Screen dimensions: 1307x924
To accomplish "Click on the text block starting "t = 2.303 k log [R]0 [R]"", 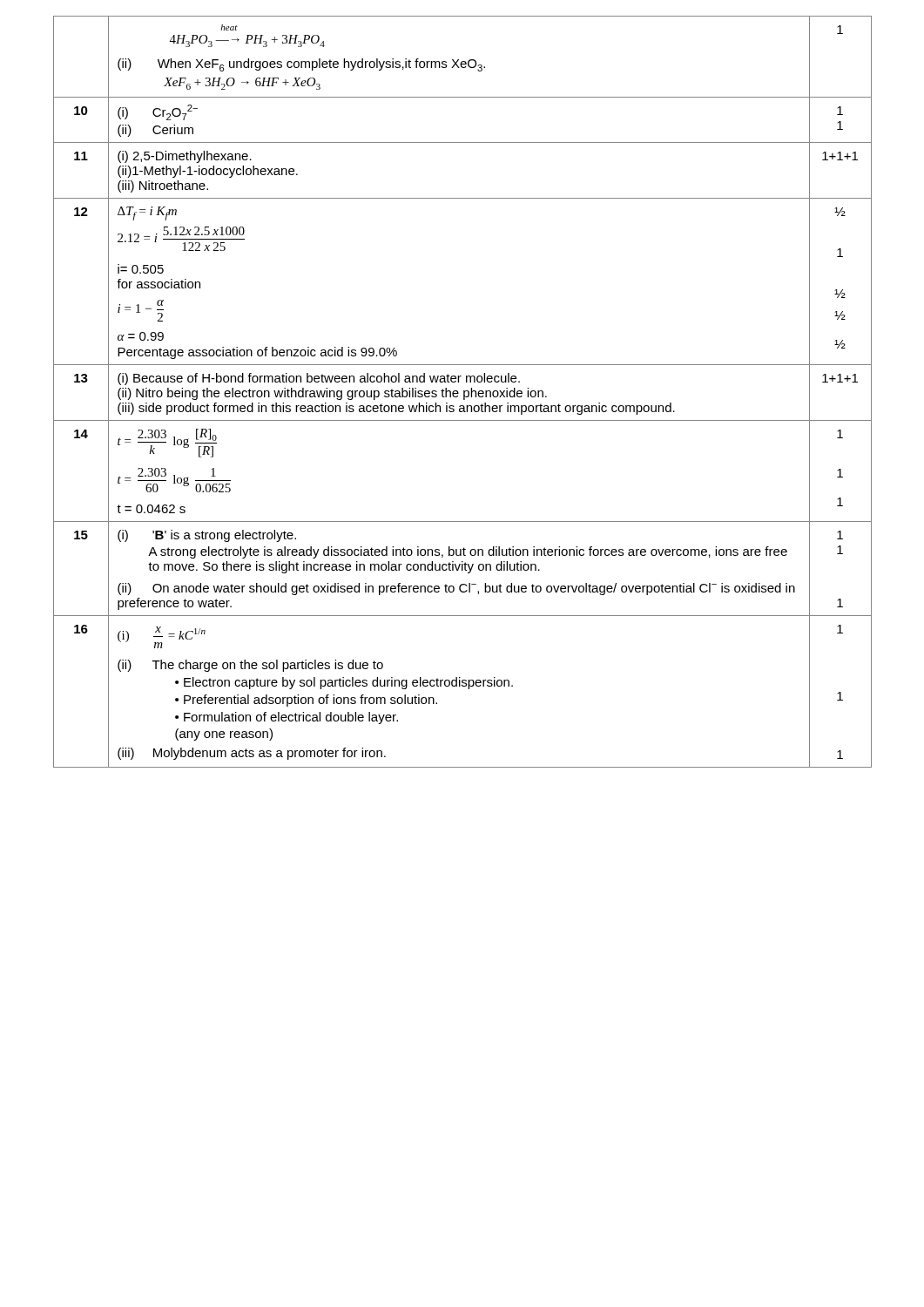I will (x=167, y=442).
